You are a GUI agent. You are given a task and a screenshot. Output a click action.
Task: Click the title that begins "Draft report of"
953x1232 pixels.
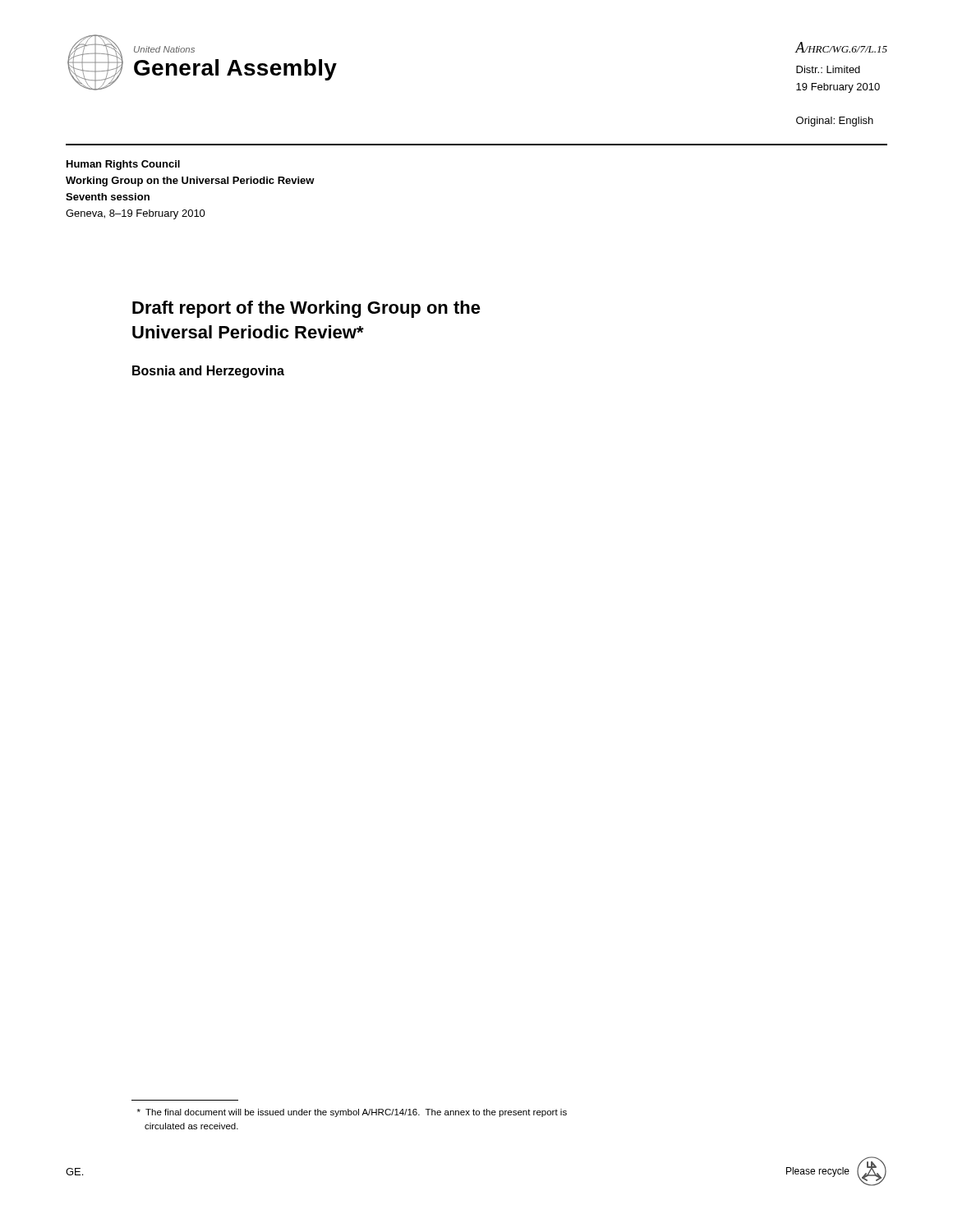[x=306, y=320]
